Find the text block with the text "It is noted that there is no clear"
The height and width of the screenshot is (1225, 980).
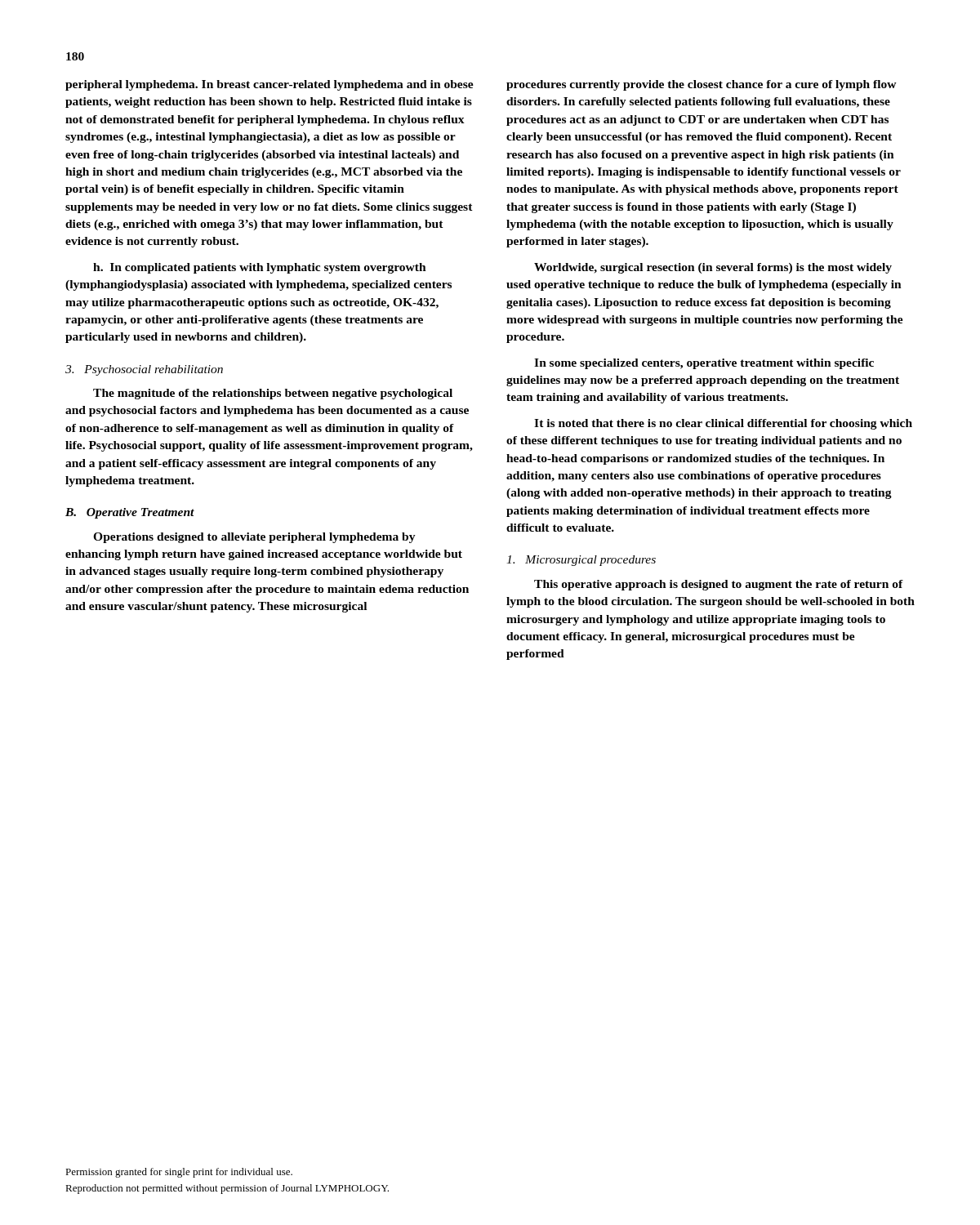[710, 475]
